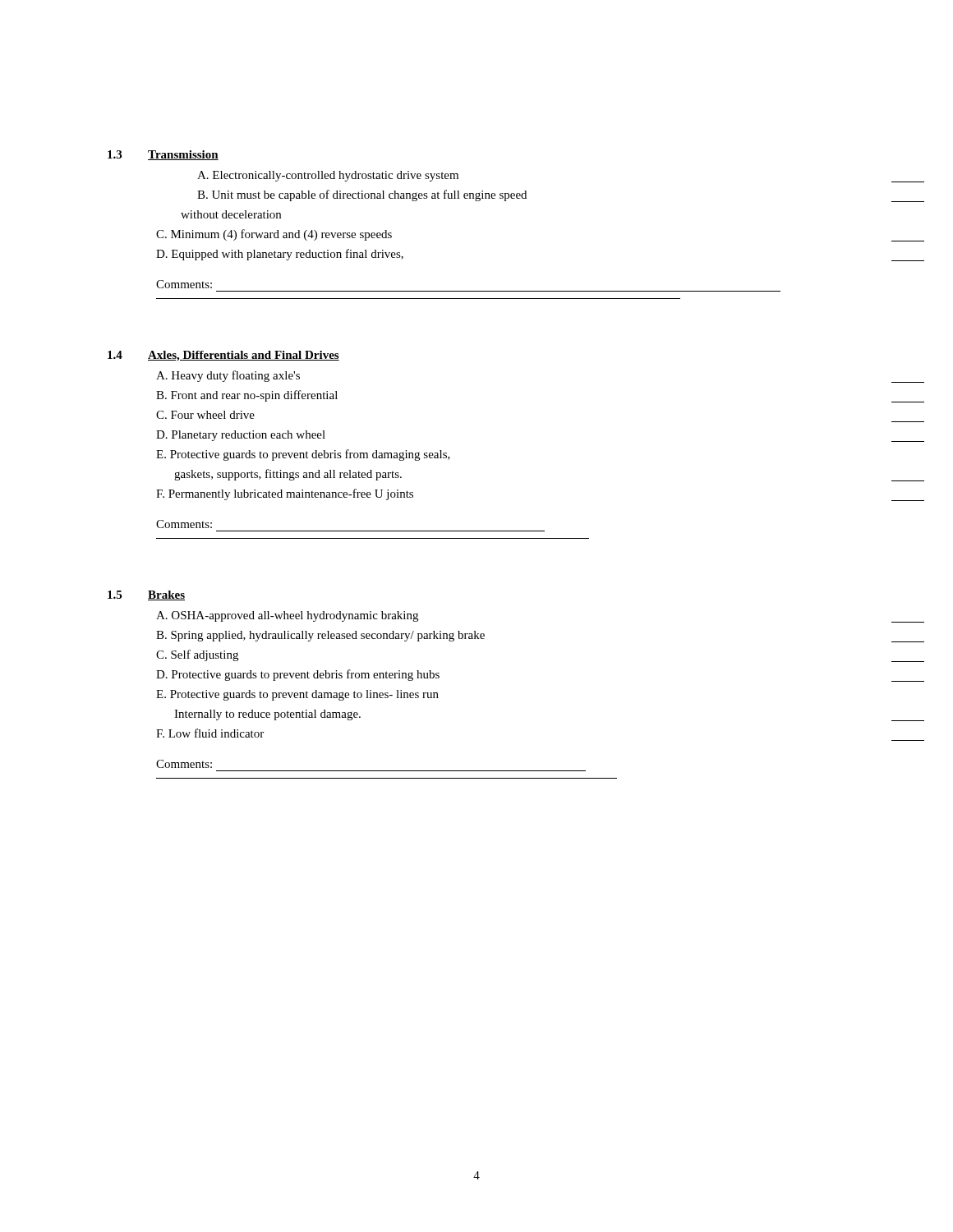Select the element starting "F. Low fluid indicator"
Screen dimensions: 1232x953
pos(210,733)
